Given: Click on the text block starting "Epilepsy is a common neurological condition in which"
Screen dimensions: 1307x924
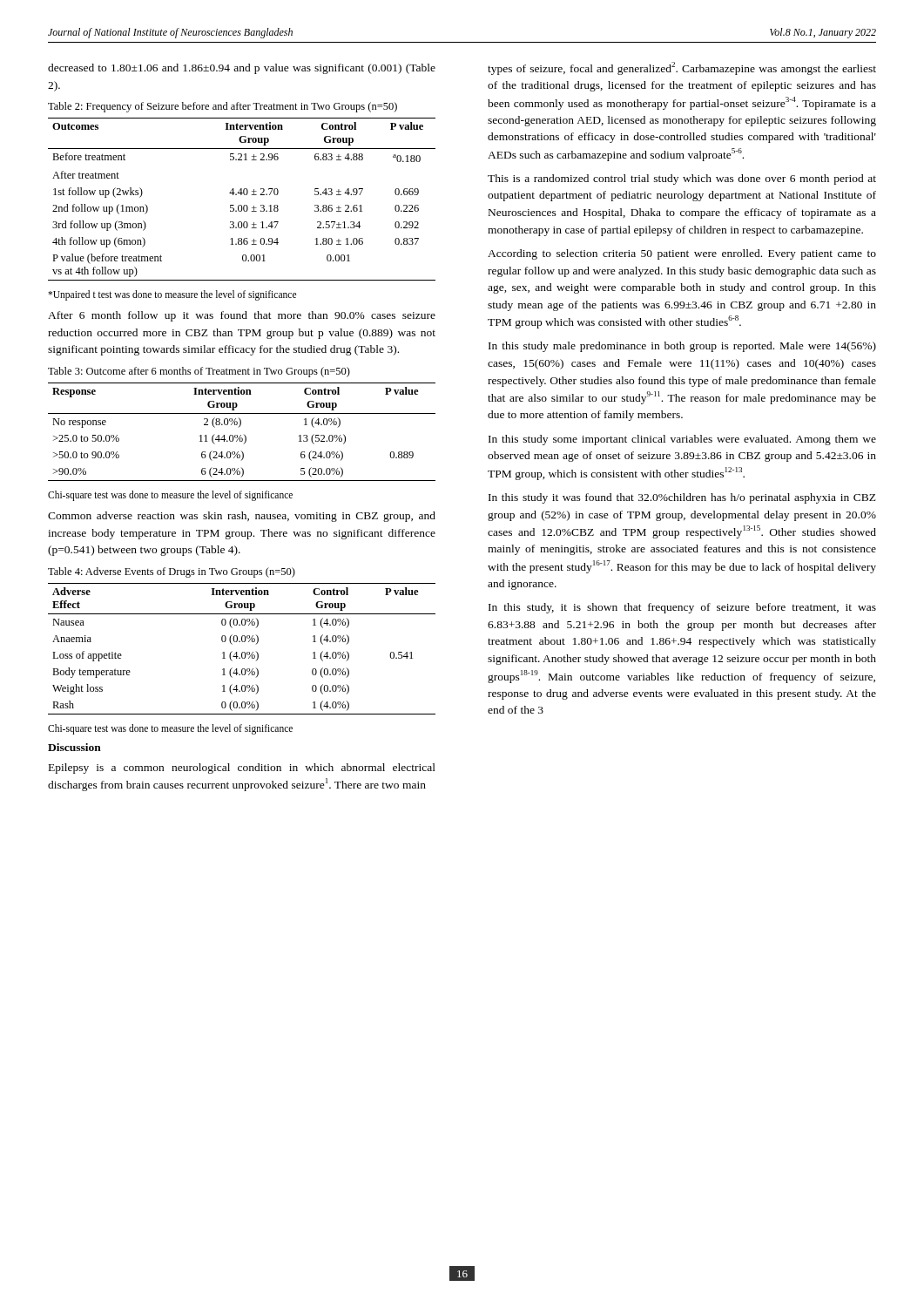Looking at the screenshot, I should 242,776.
